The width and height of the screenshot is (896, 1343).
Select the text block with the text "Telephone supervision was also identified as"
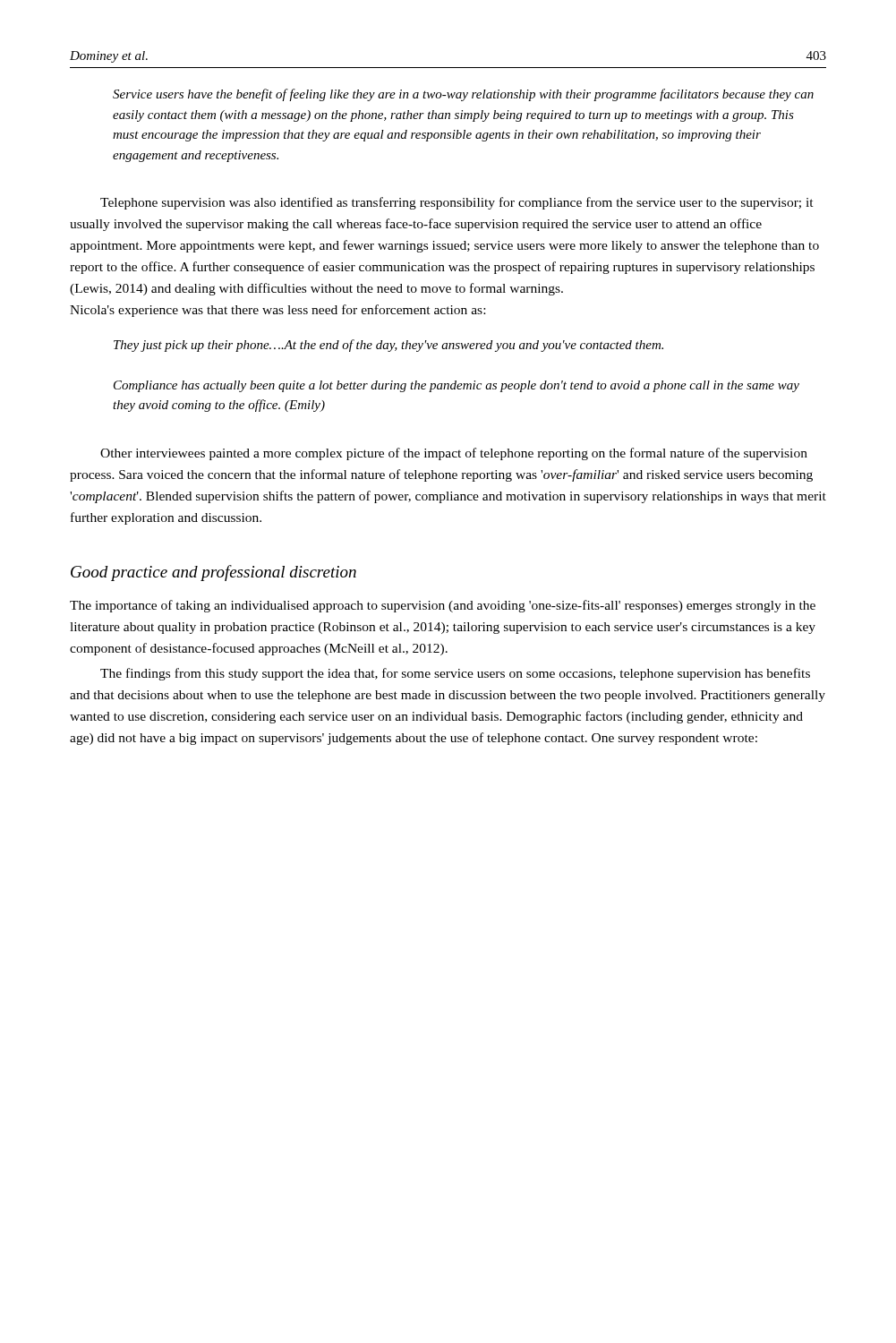[448, 245]
